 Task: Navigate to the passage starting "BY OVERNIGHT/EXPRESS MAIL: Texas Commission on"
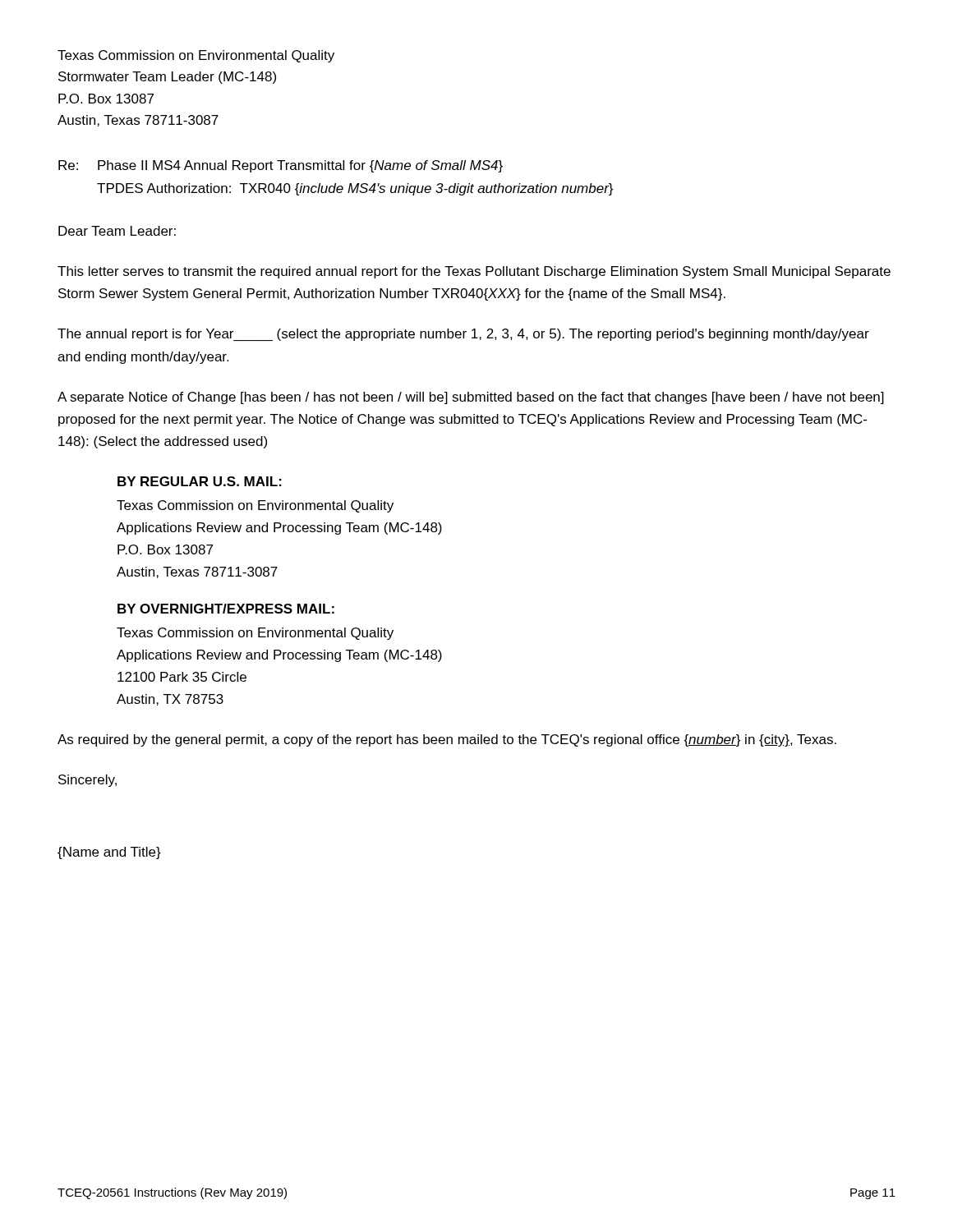[x=226, y=609]
